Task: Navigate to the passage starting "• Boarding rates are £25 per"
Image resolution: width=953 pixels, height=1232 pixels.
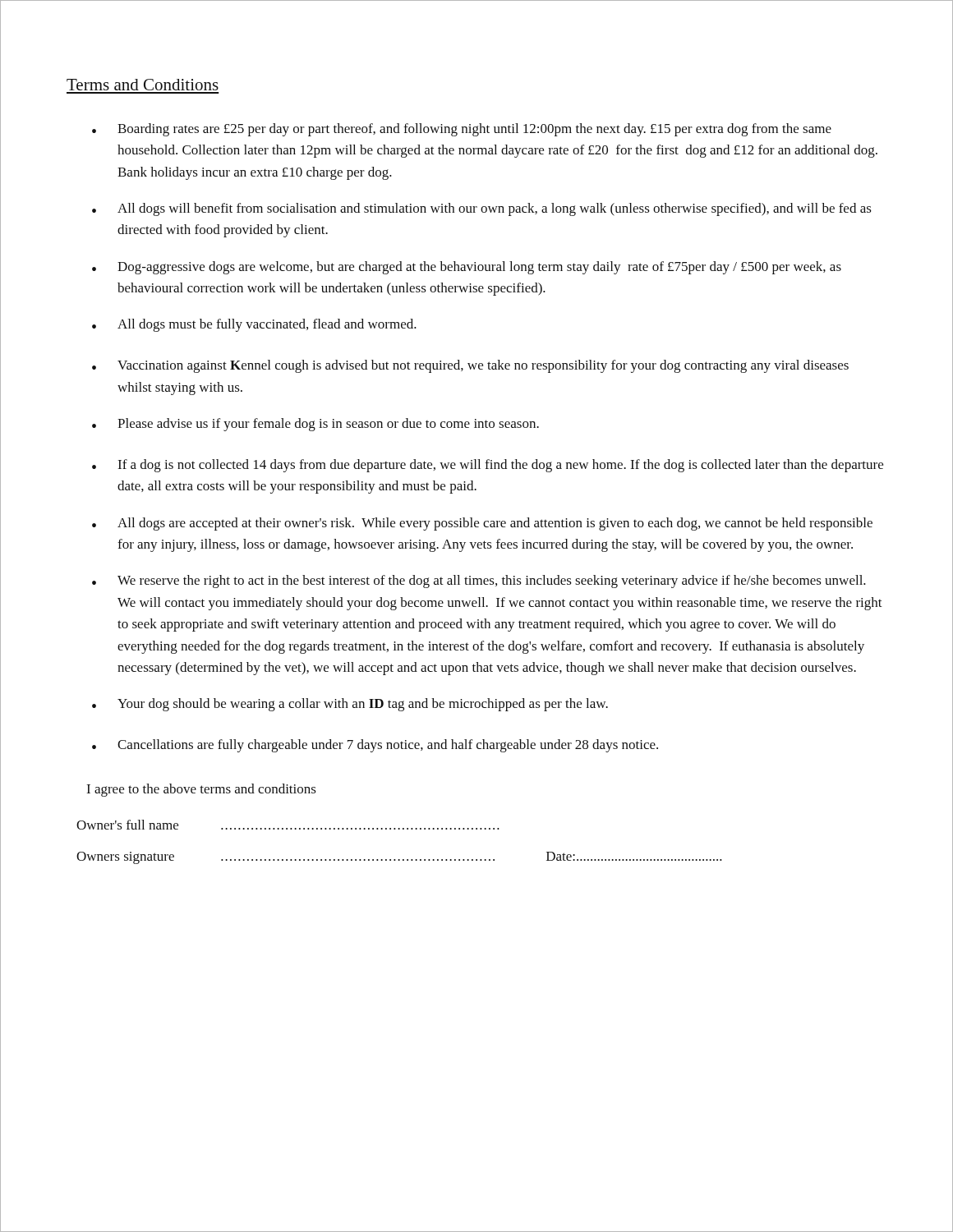Action: [x=489, y=151]
